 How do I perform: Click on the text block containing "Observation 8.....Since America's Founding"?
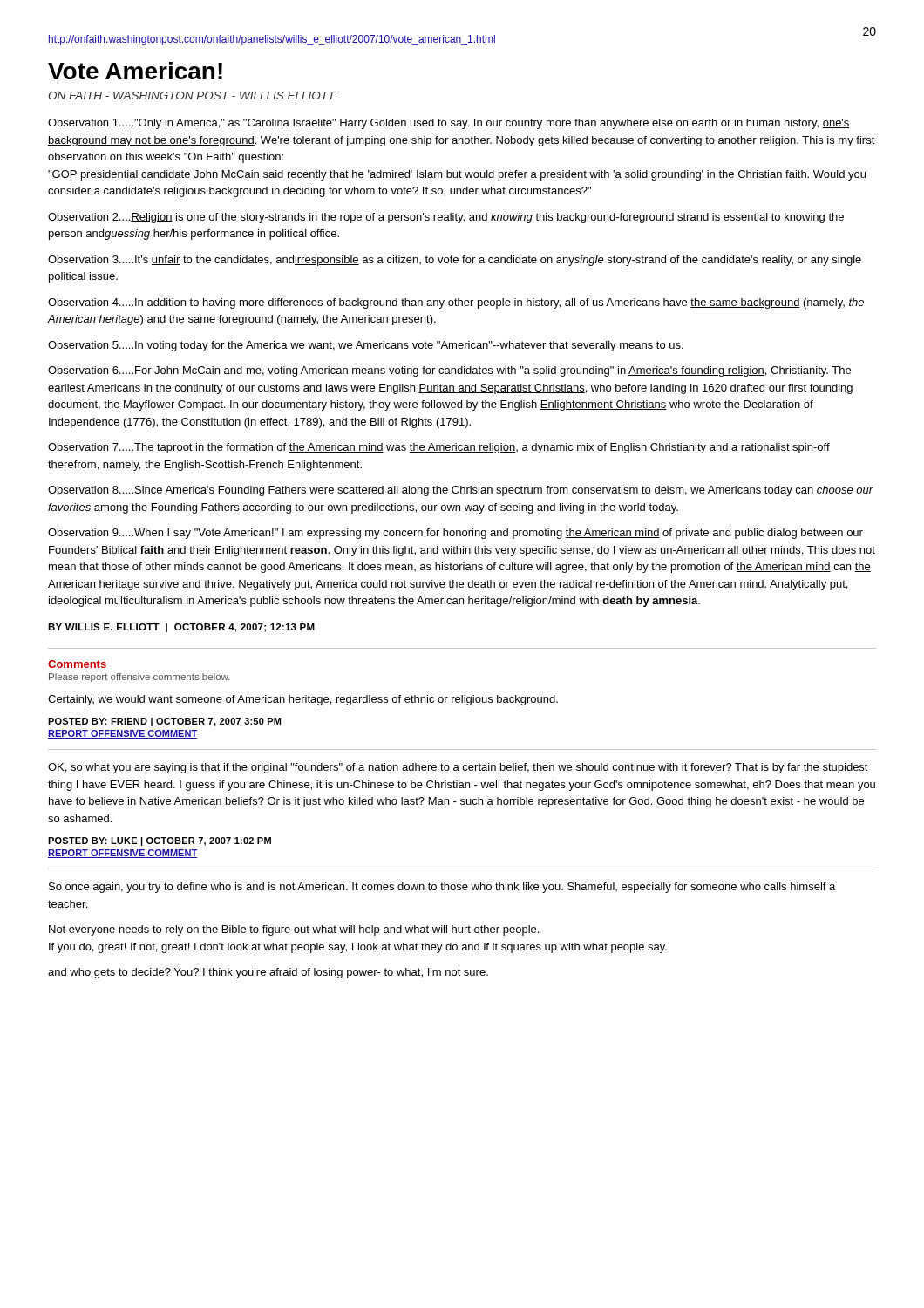click(x=460, y=498)
